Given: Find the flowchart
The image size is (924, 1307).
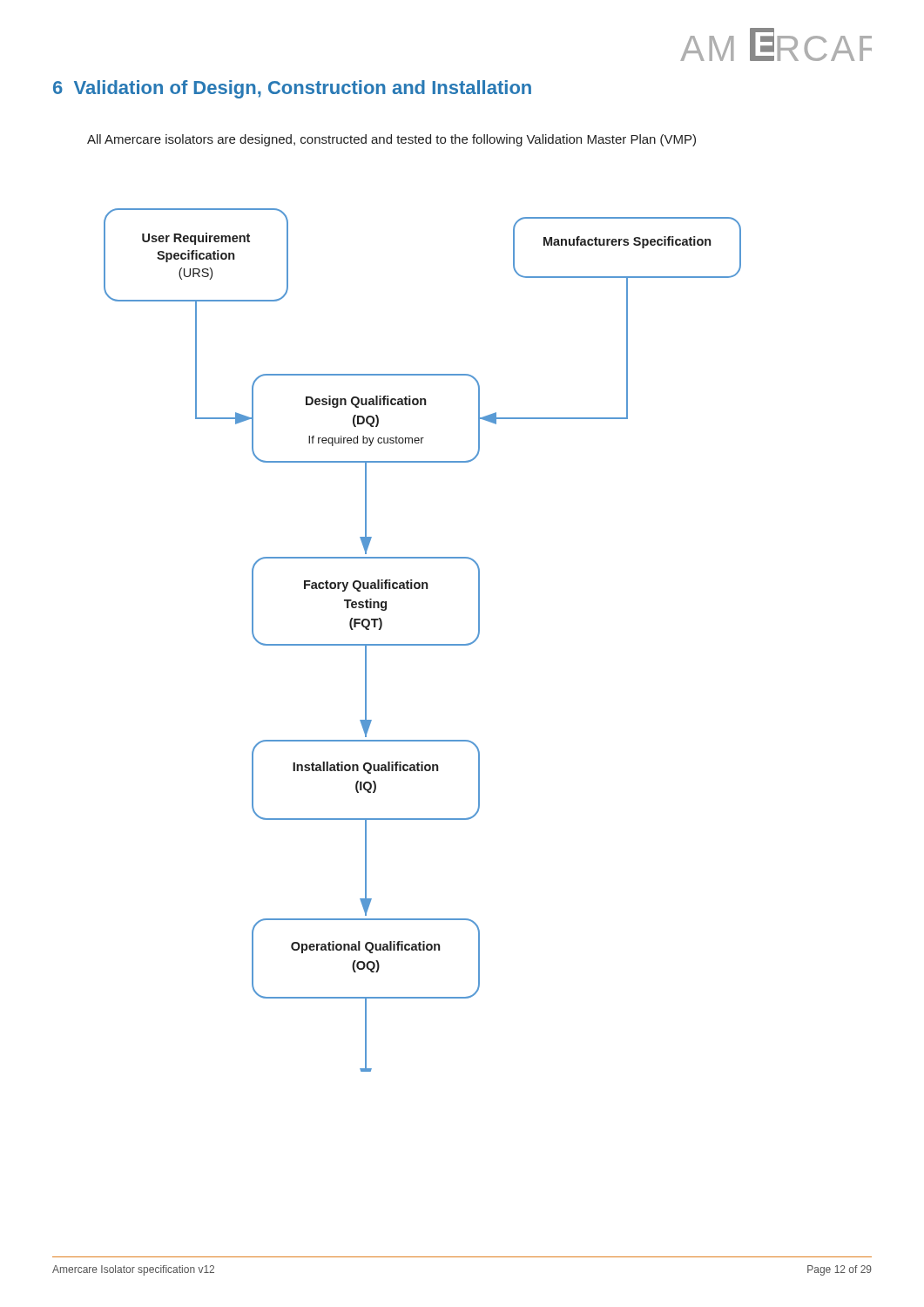Looking at the screenshot, I should pos(462,627).
